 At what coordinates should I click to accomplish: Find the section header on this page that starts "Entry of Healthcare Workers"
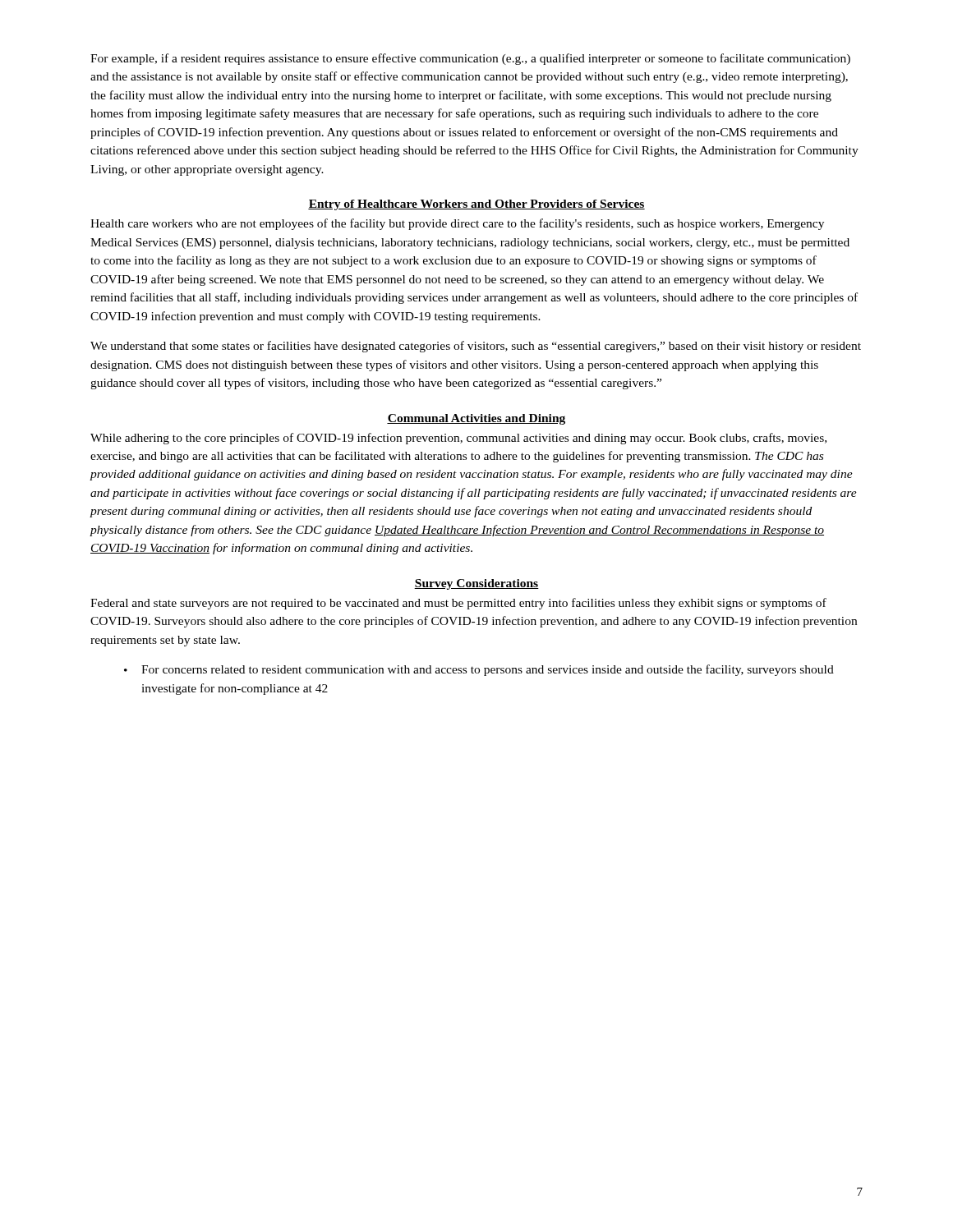476,204
